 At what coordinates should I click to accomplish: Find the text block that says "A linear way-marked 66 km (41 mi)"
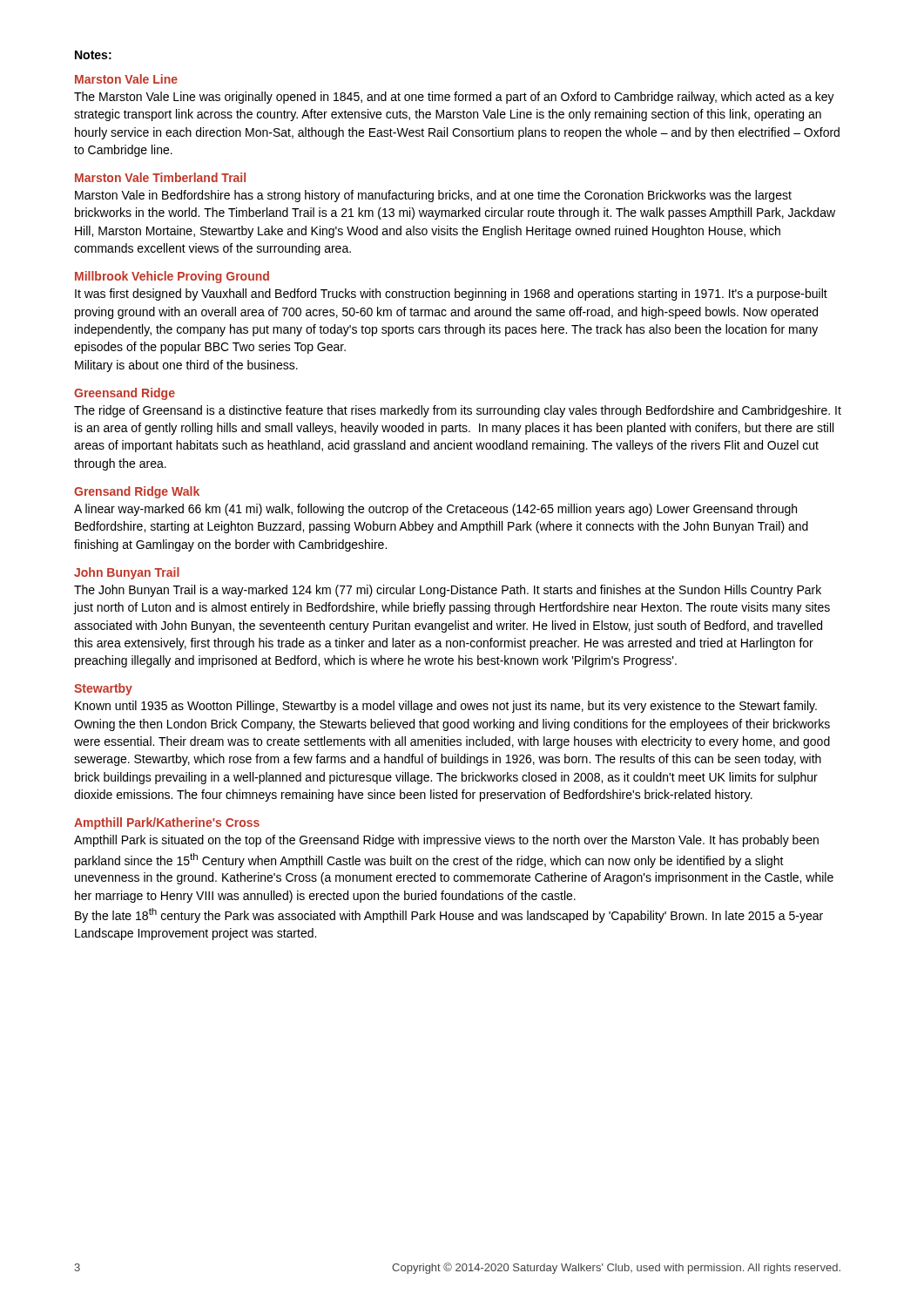click(458, 527)
